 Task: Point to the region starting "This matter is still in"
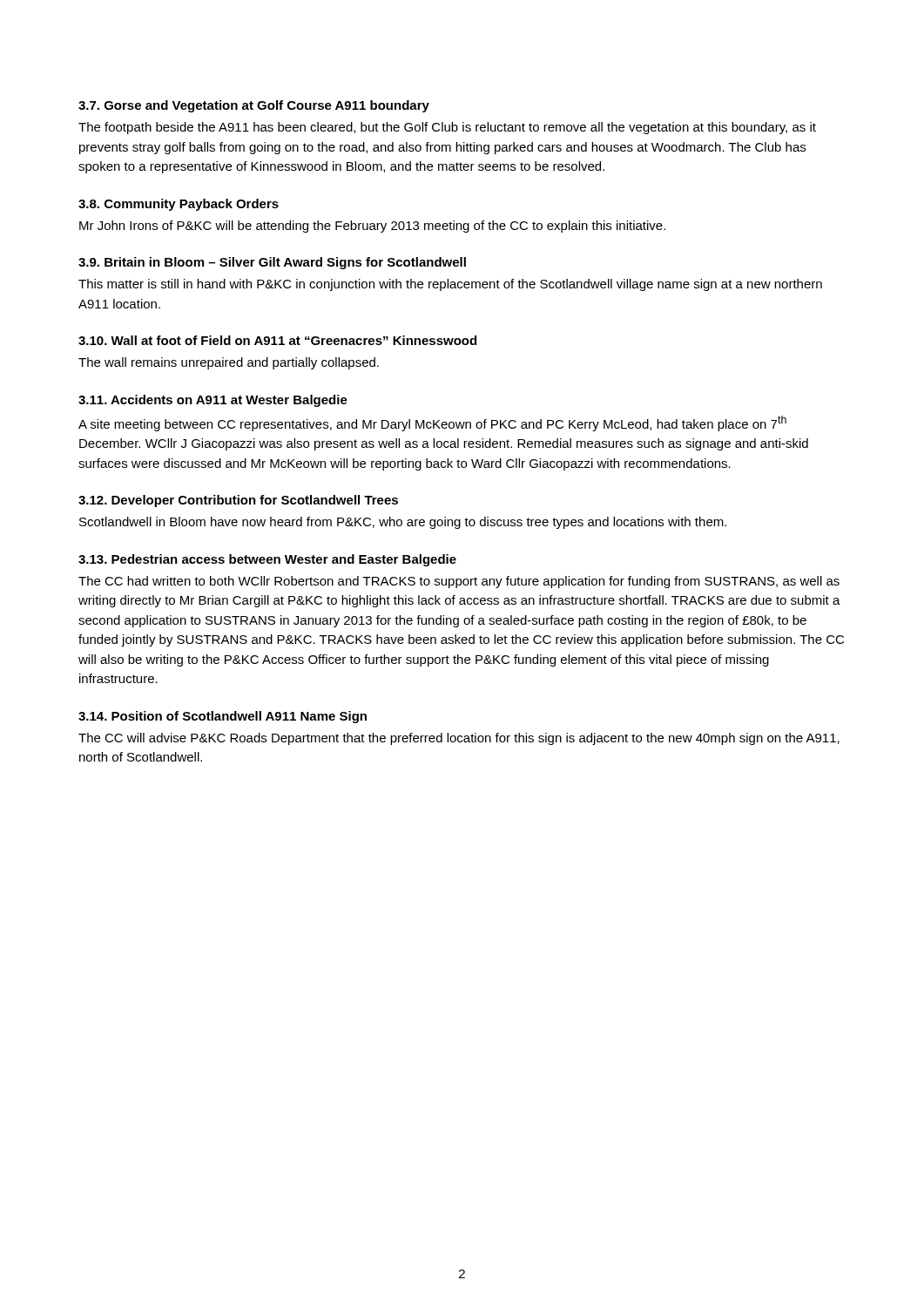click(450, 293)
